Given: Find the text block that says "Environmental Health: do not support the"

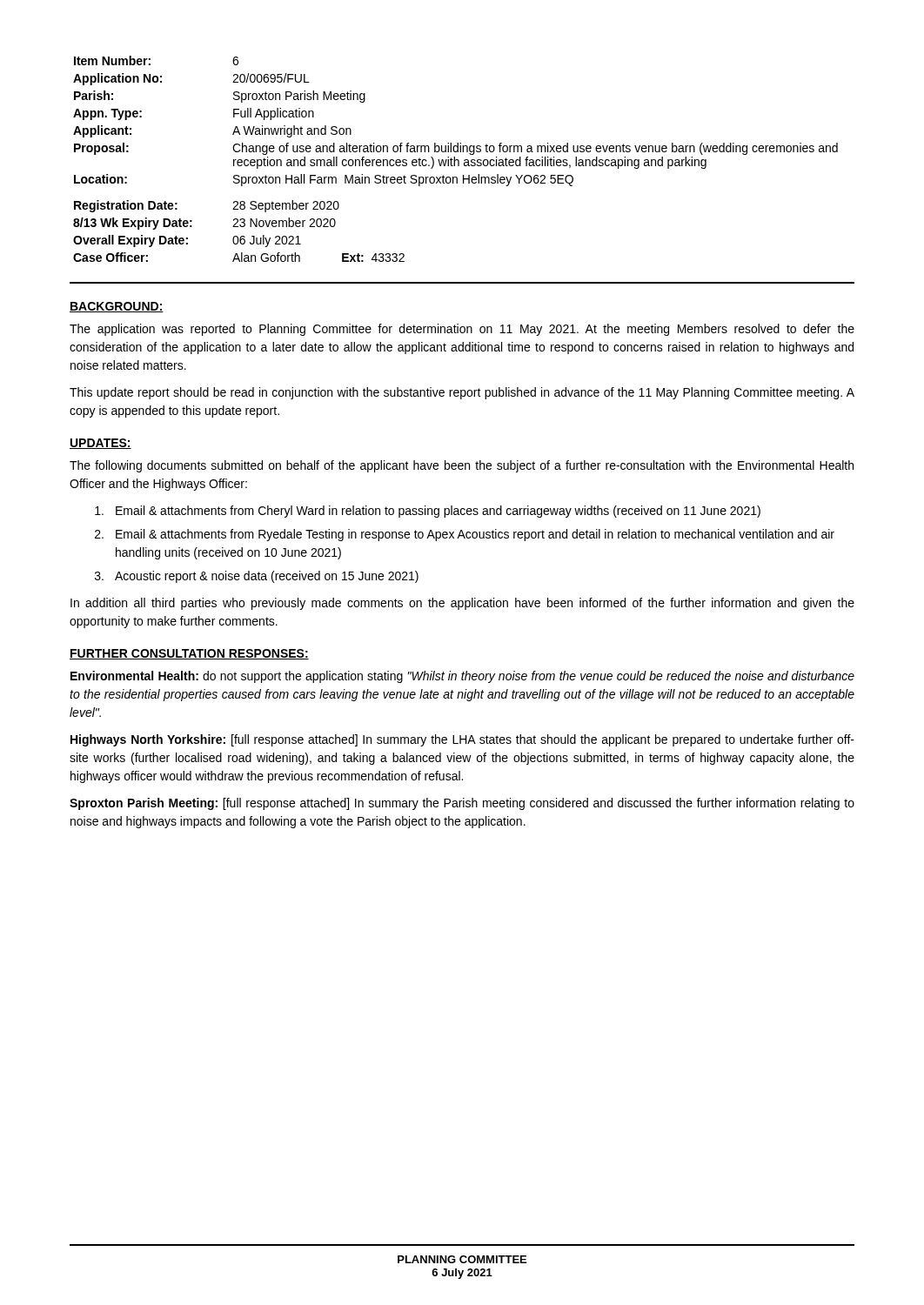Looking at the screenshot, I should coord(462,694).
